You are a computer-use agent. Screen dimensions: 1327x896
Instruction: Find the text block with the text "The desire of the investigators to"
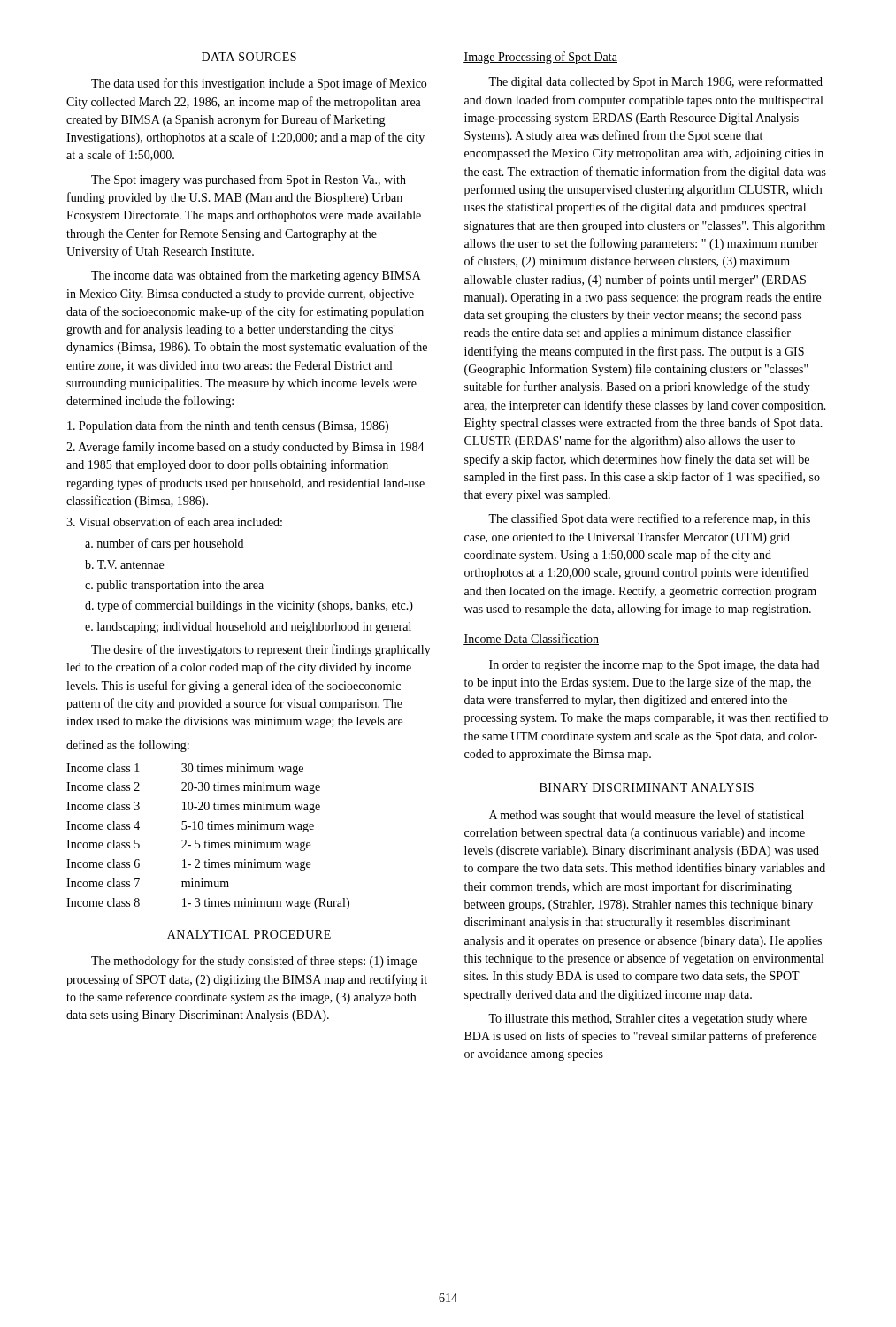pyautogui.click(x=249, y=686)
